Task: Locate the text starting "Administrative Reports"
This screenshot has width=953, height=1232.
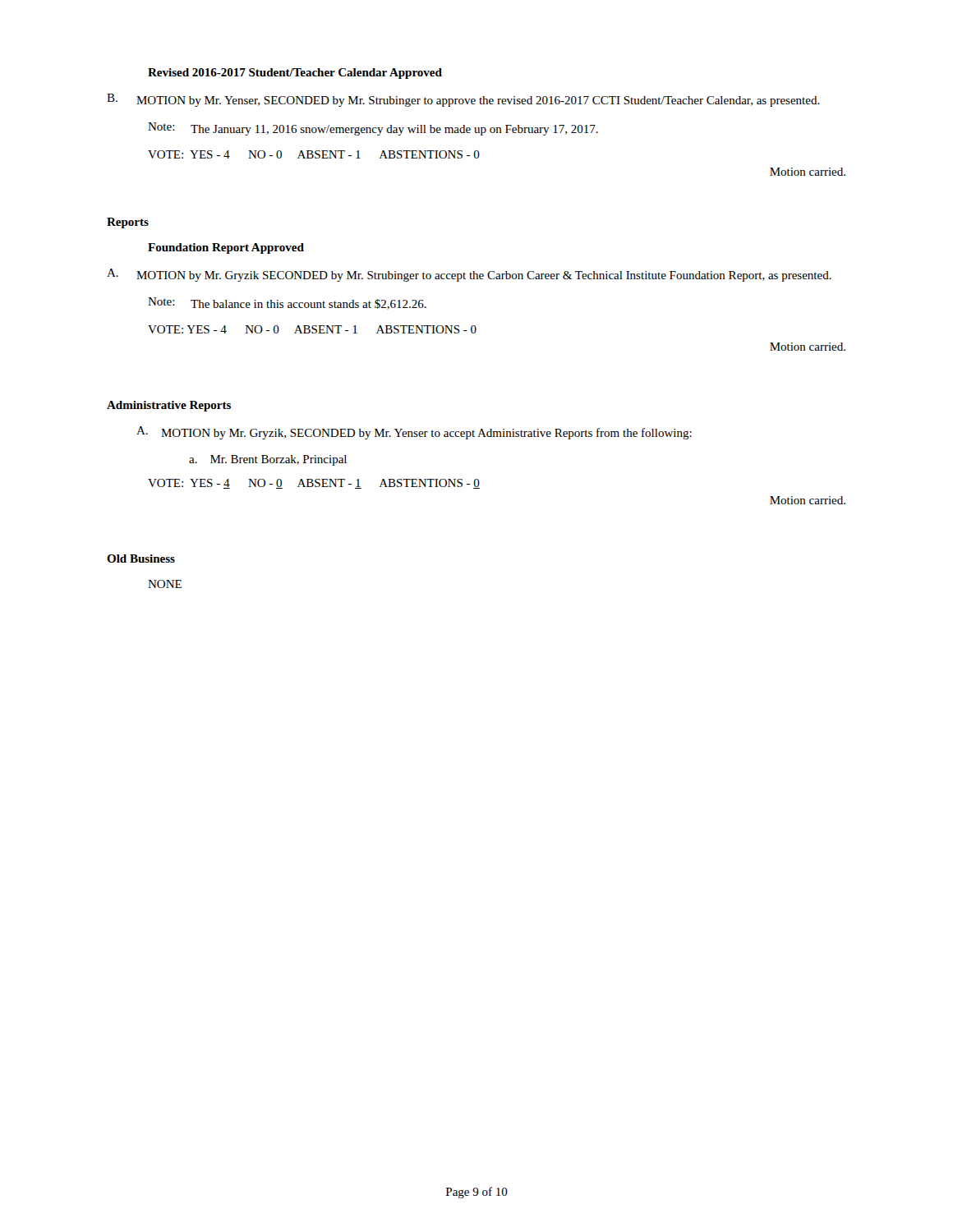Action: click(169, 405)
